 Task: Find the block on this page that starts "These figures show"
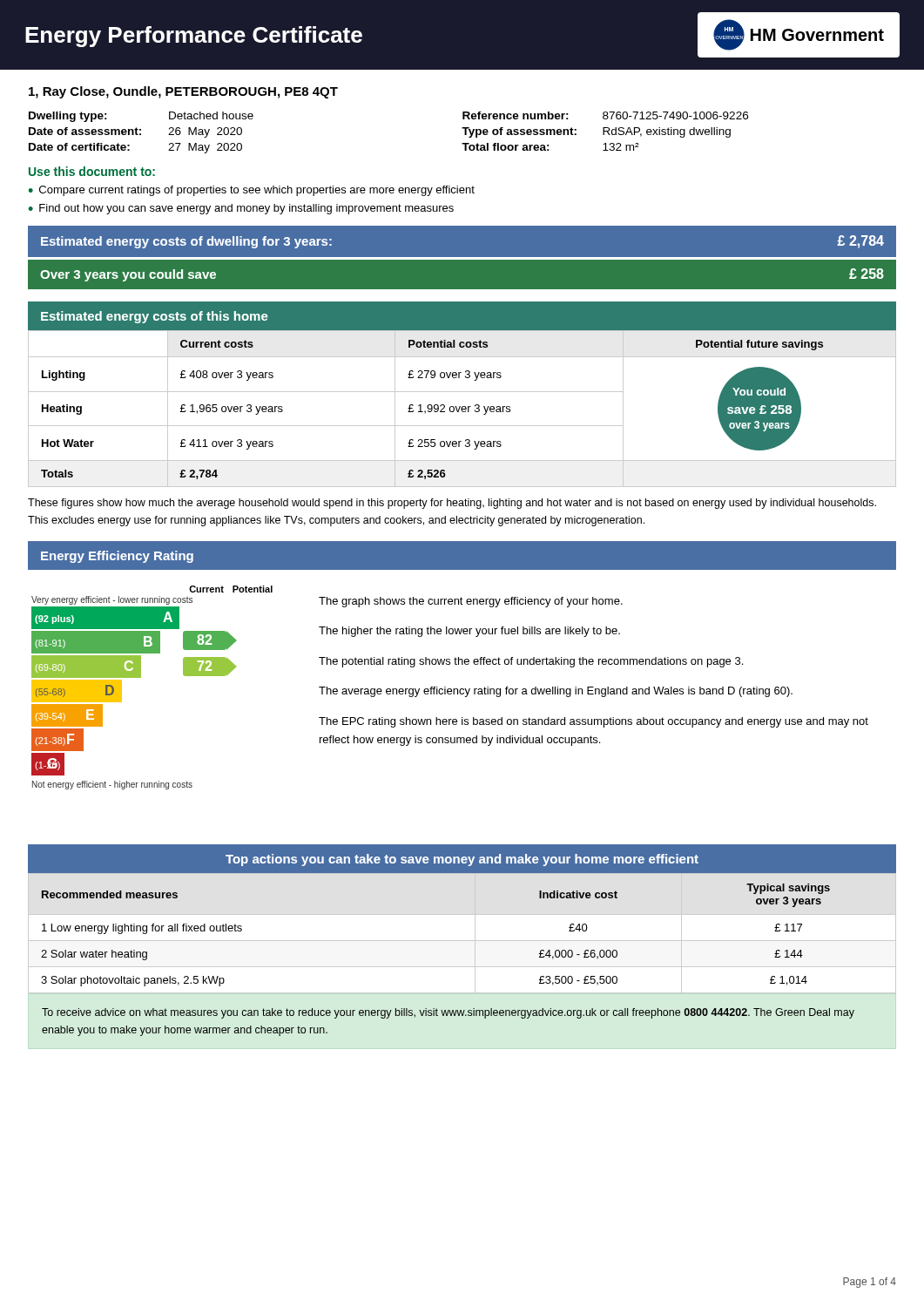pos(452,511)
